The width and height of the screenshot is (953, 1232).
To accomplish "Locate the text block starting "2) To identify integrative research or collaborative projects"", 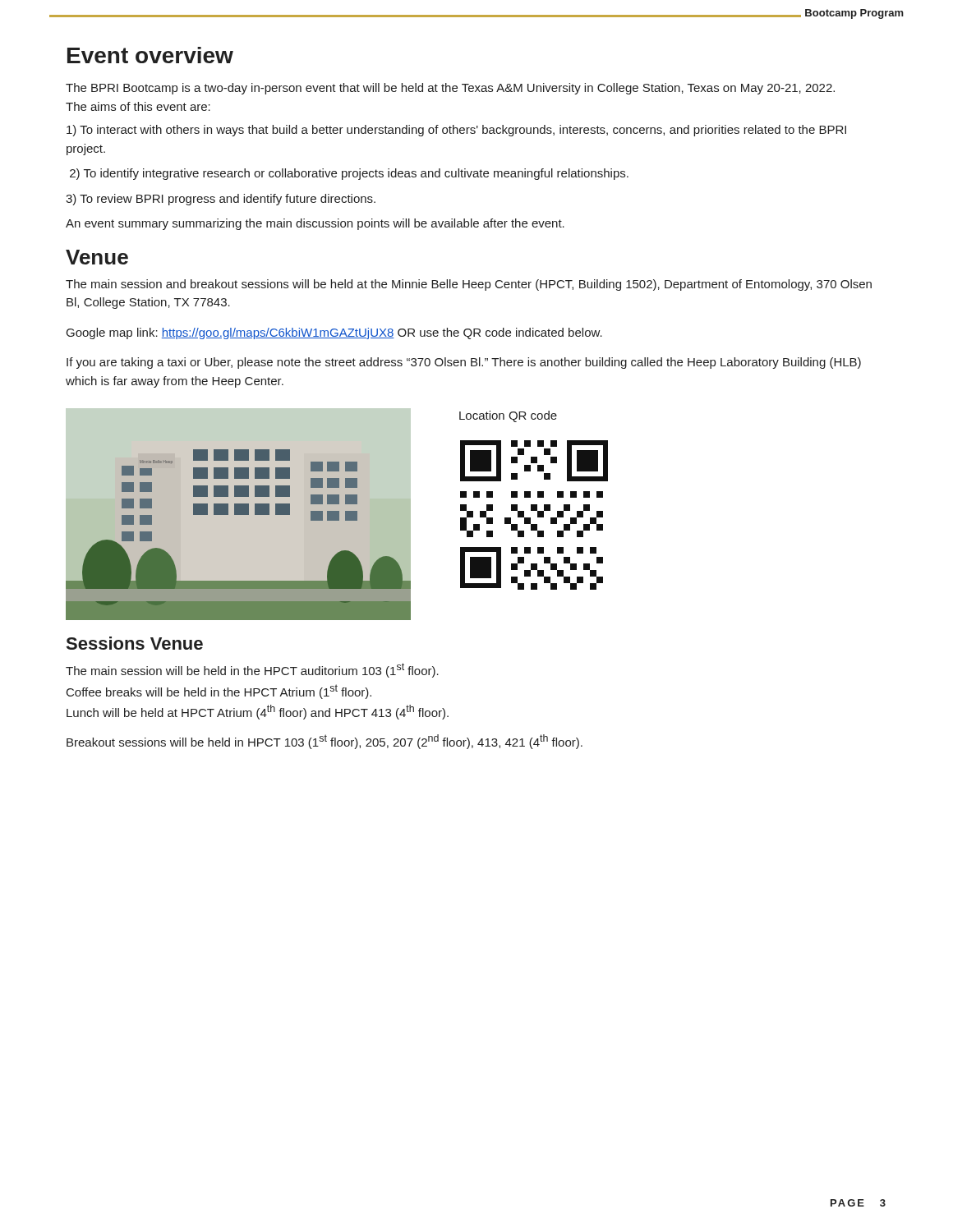I will point(348,173).
